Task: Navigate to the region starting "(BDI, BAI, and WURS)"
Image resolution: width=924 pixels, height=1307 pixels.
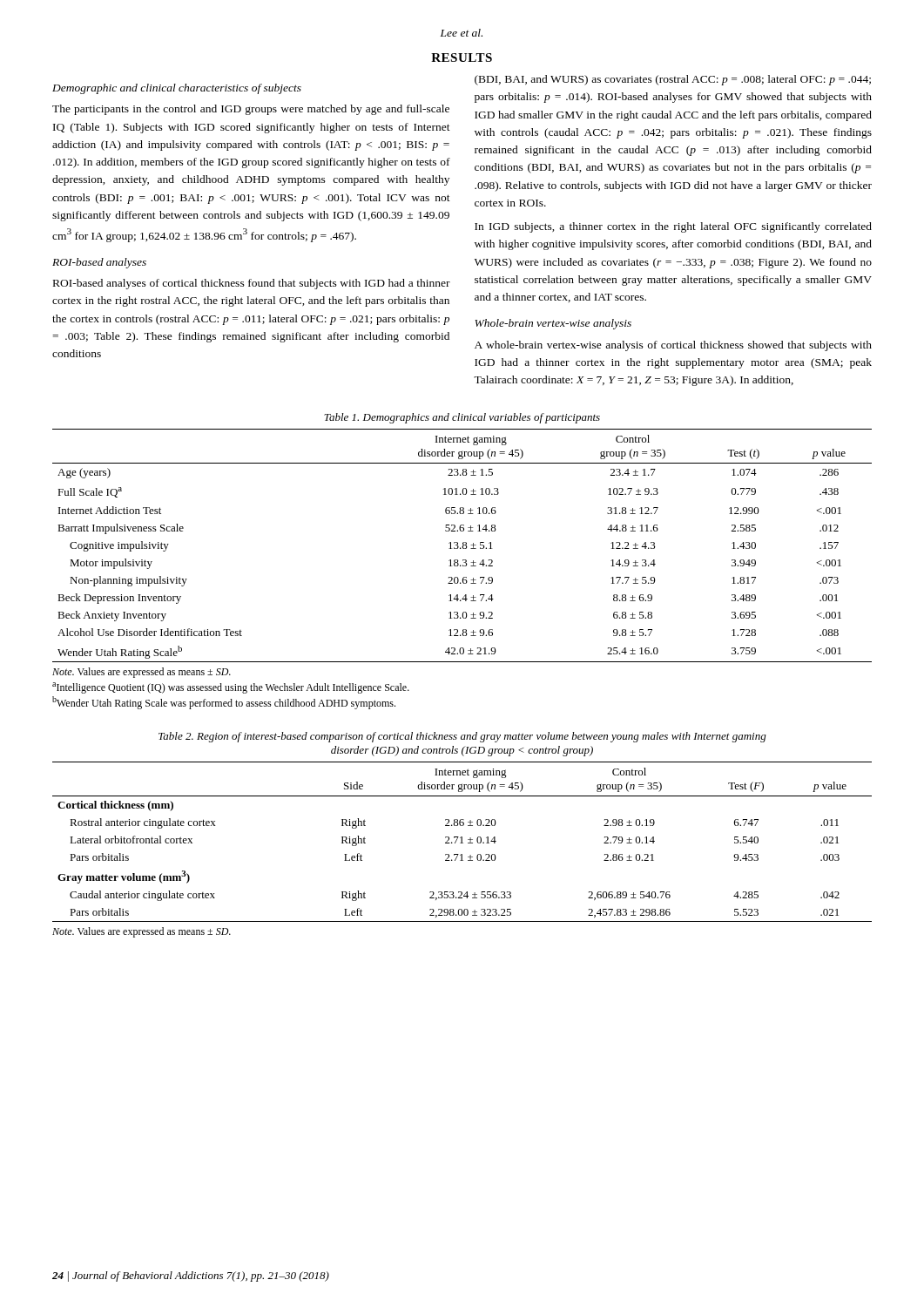Action: 673,188
